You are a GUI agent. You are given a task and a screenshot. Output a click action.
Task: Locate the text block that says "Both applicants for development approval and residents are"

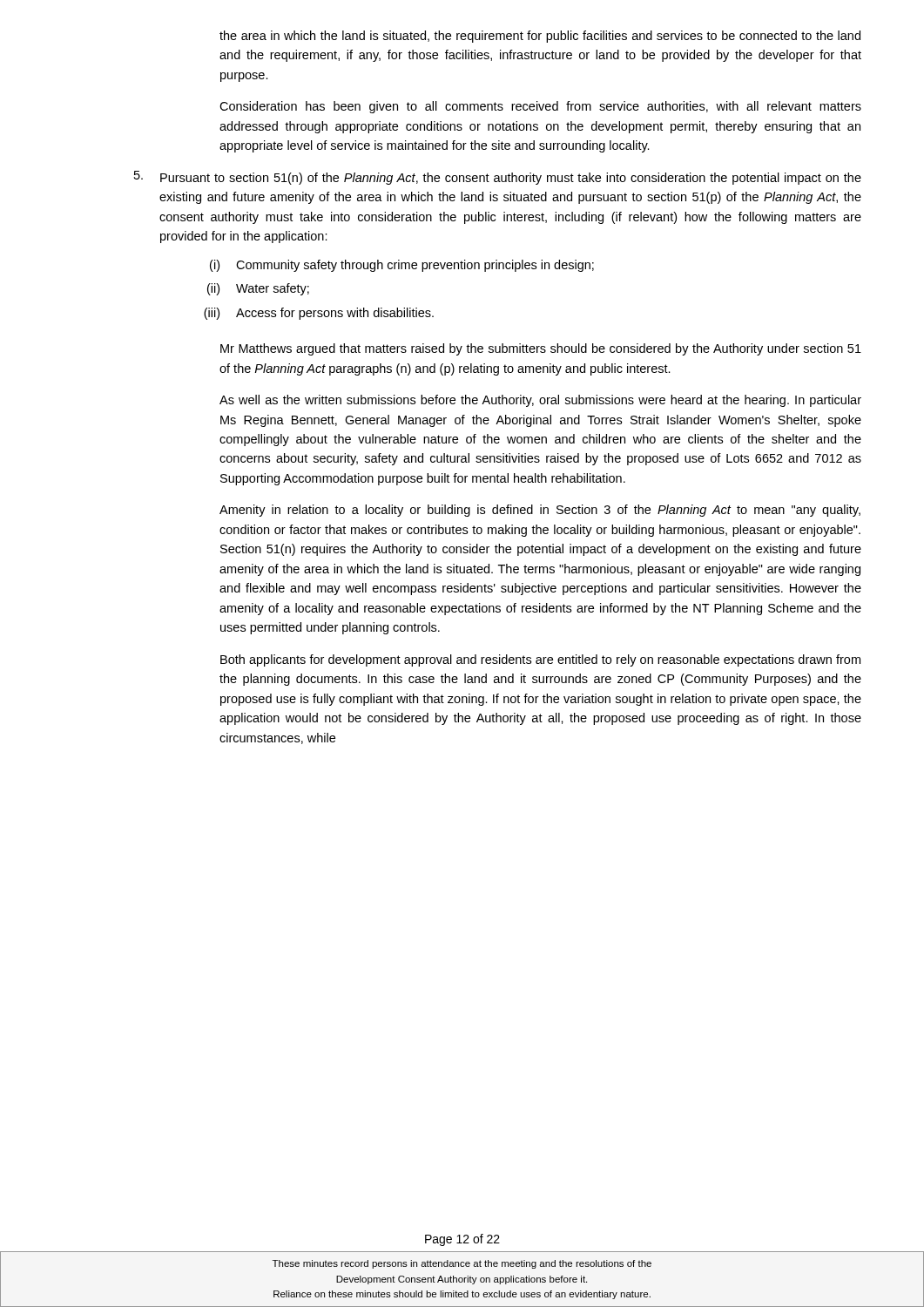pos(540,698)
